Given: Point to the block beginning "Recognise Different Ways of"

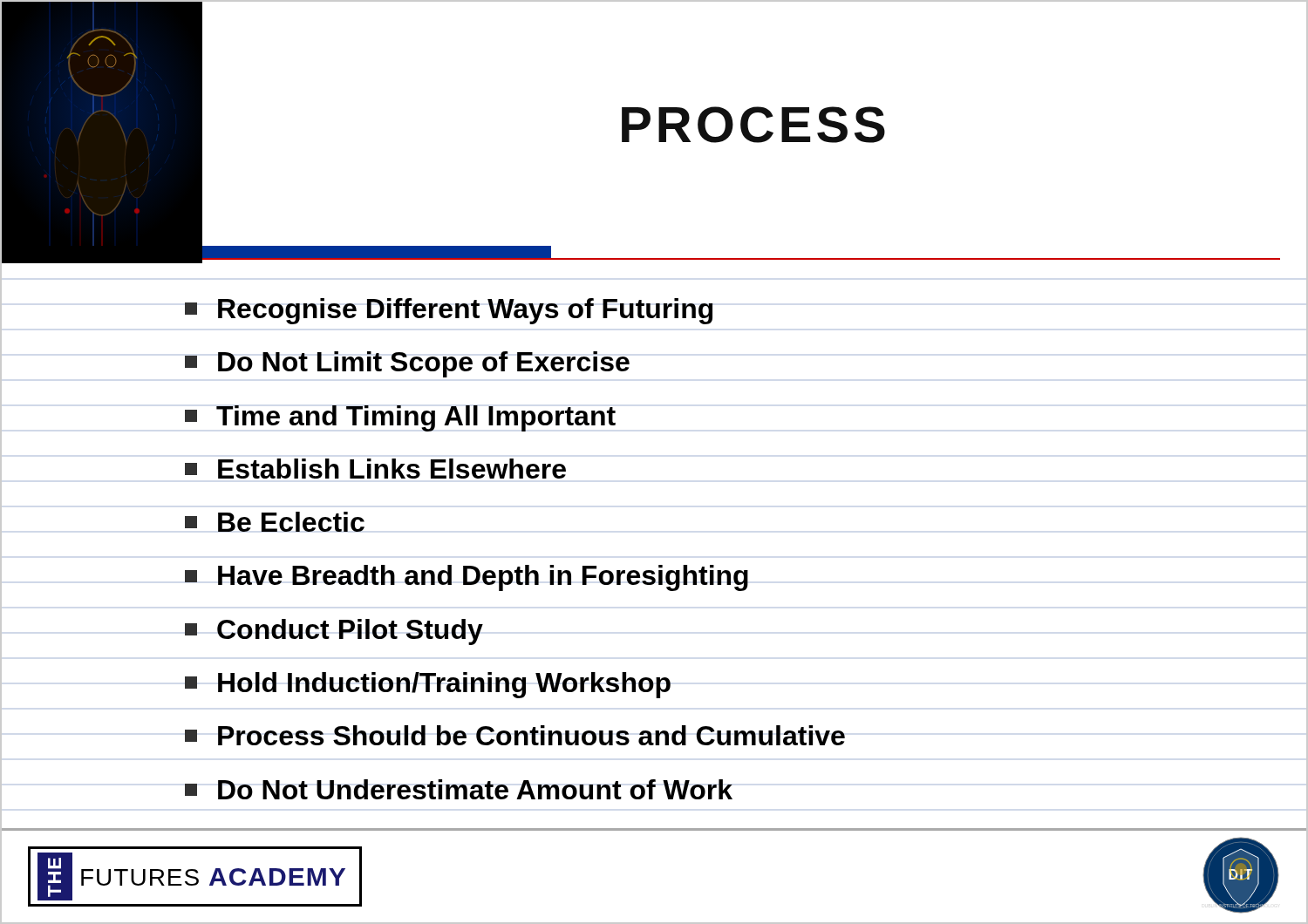Looking at the screenshot, I should tap(450, 309).
